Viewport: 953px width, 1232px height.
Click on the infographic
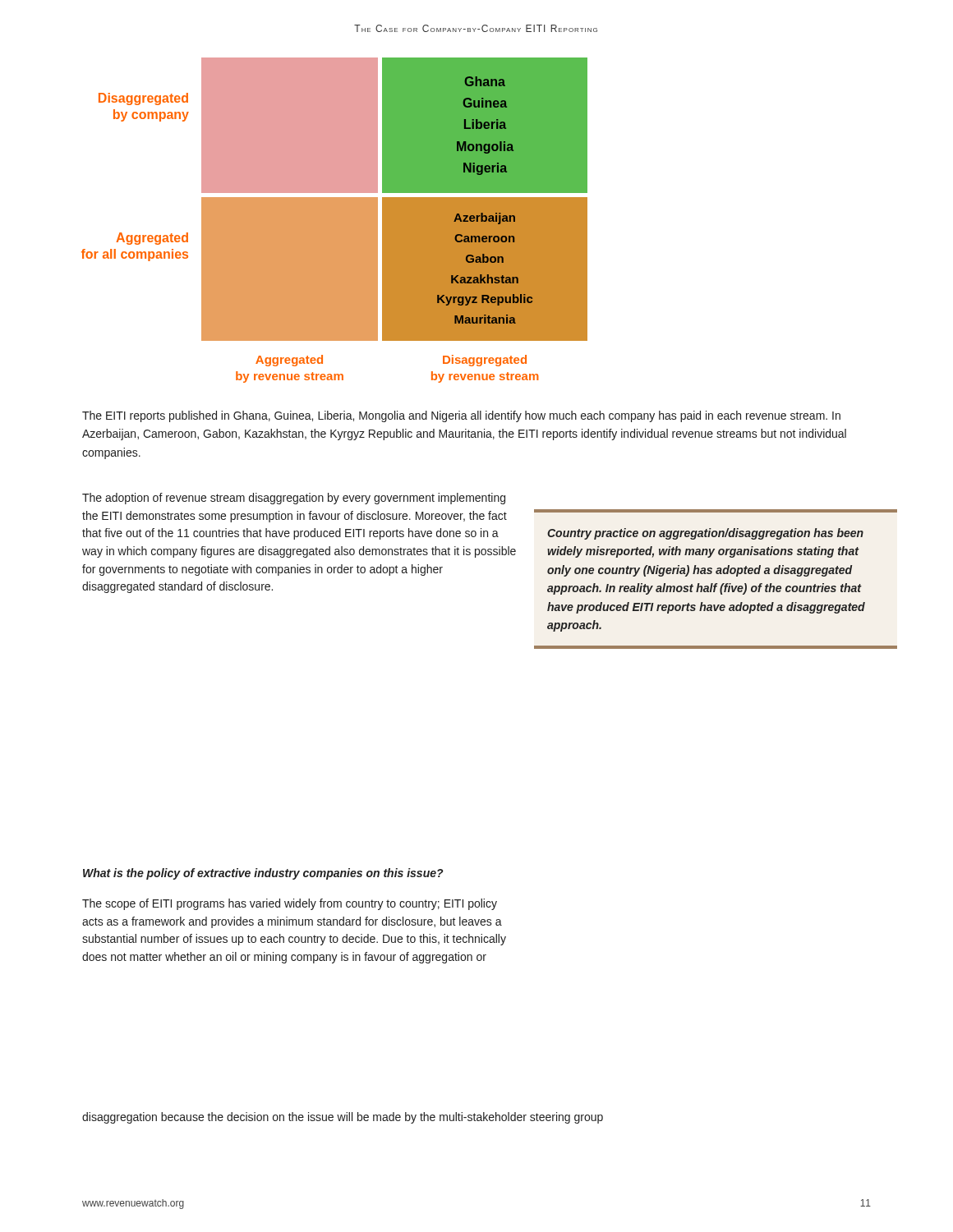pos(362,222)
